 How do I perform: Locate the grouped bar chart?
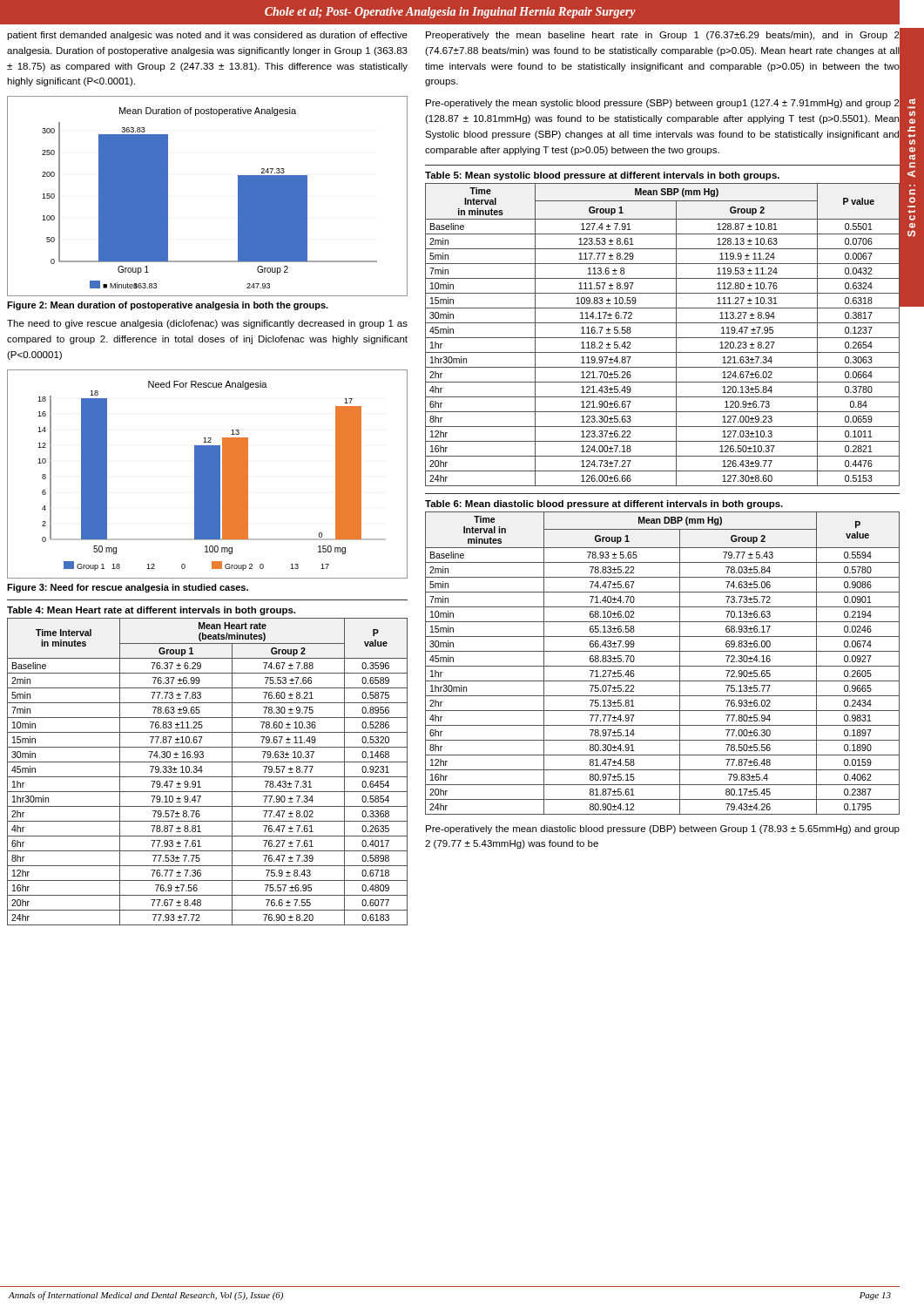point(207,474)
